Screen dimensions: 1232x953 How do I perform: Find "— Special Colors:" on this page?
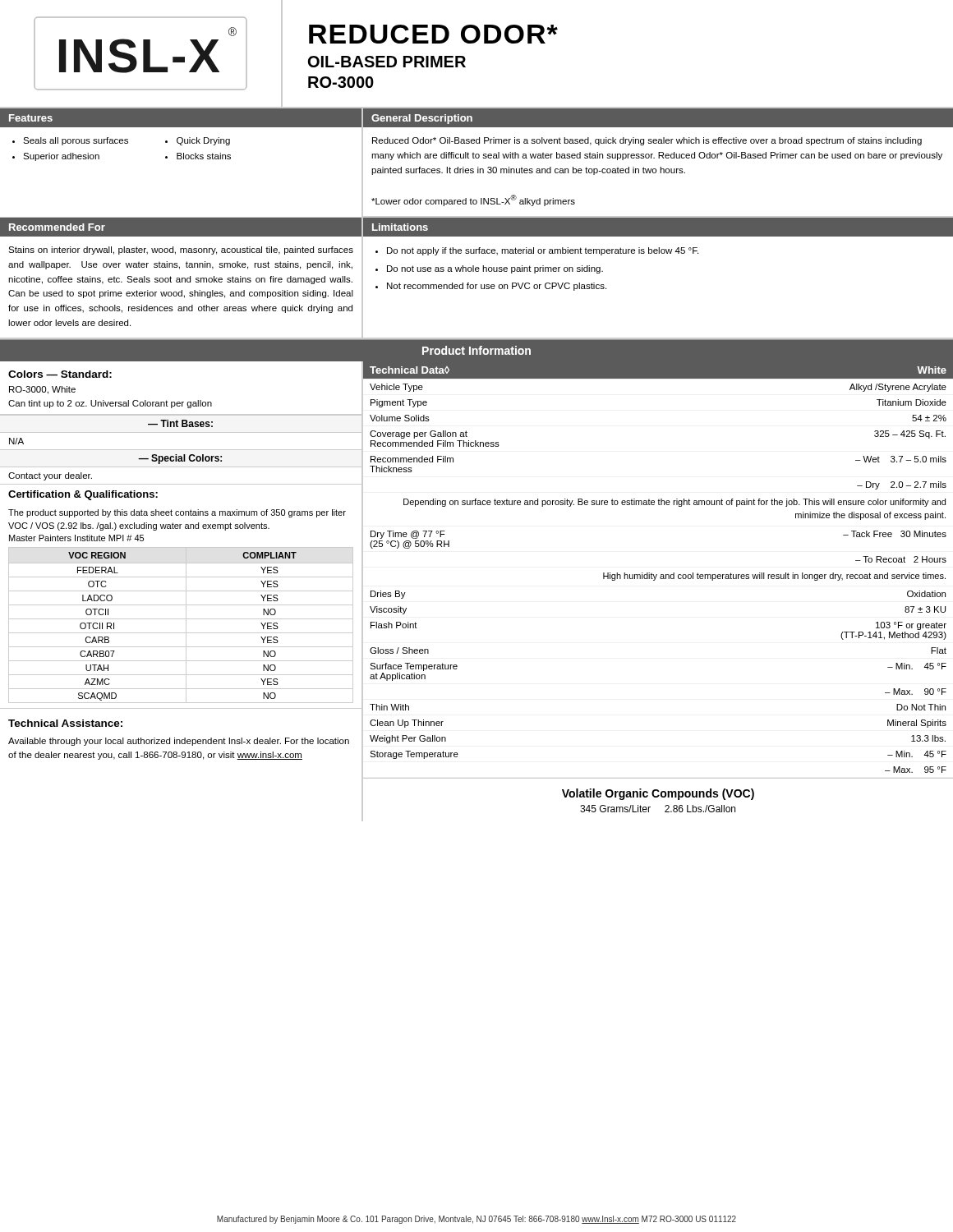point(181,459)
